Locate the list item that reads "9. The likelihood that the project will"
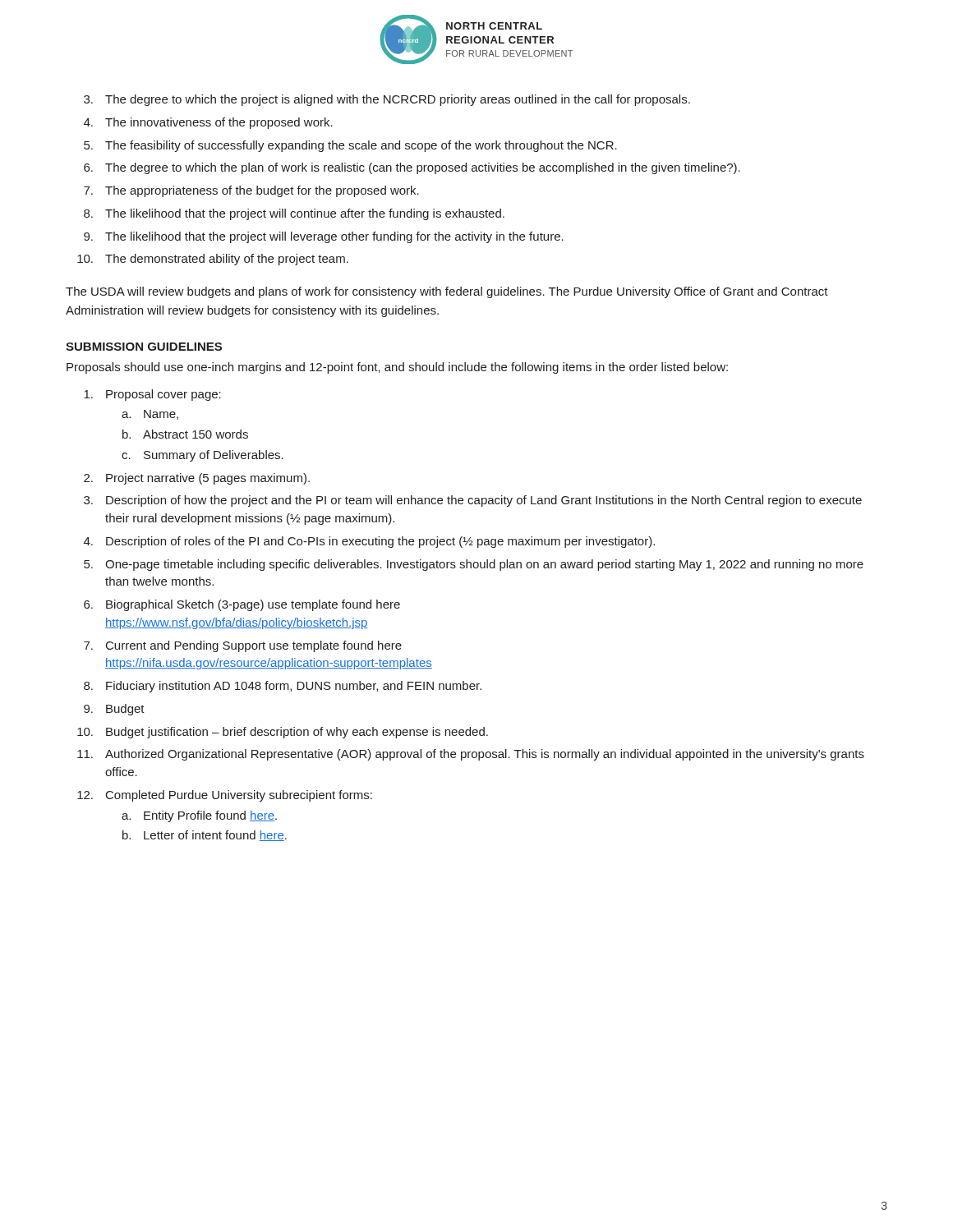Screen dimensions: 1232x953 476,236
